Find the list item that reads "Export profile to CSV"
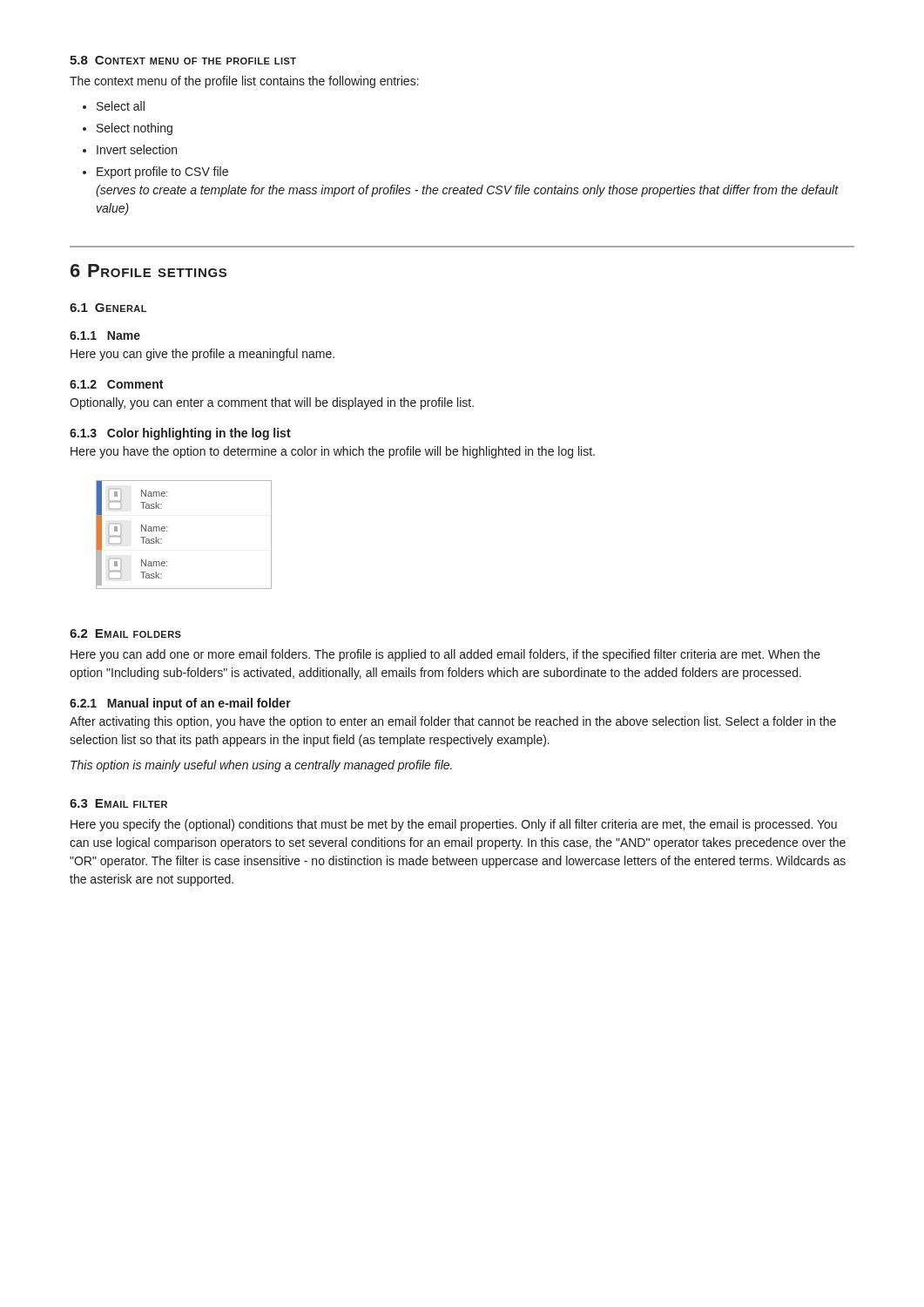This screenshot has width=924, height=1307. tap(467, 190)
